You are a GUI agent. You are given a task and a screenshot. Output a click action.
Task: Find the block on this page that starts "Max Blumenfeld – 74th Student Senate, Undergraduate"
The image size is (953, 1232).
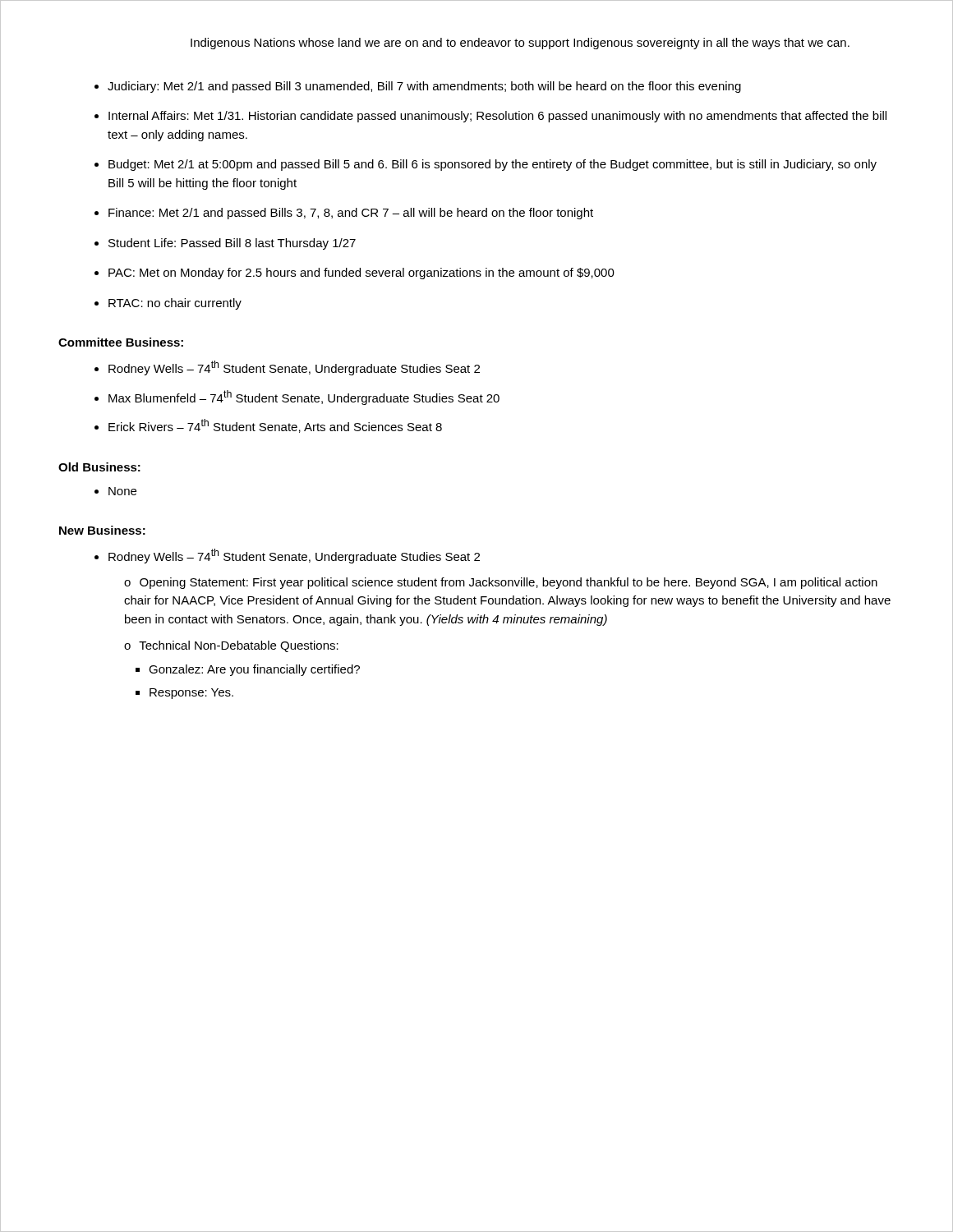(x=304, y=396)
